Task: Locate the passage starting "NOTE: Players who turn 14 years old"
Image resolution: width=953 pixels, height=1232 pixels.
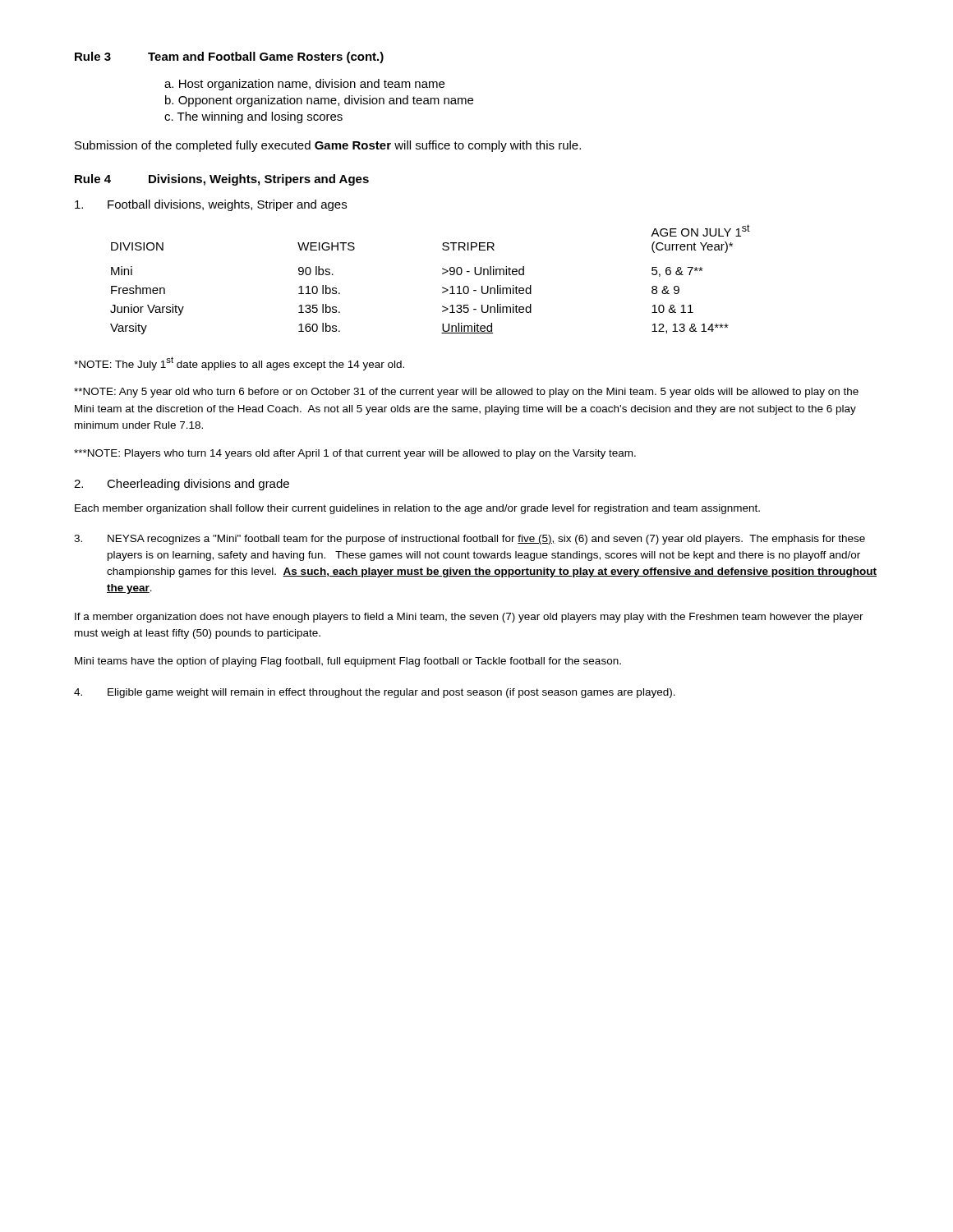Action: (355, 453)
